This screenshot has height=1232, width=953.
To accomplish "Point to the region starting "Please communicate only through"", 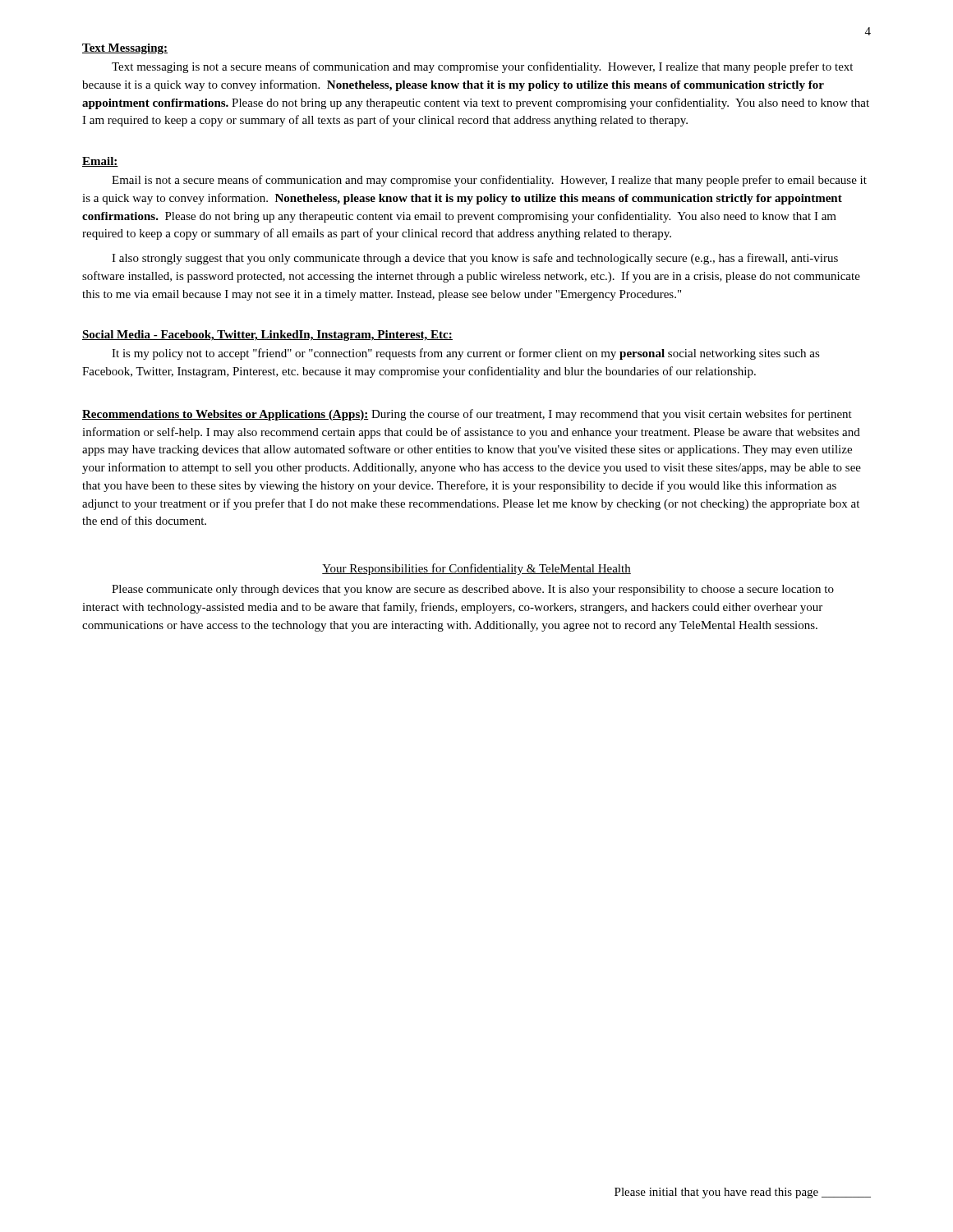I will point(476,607).
